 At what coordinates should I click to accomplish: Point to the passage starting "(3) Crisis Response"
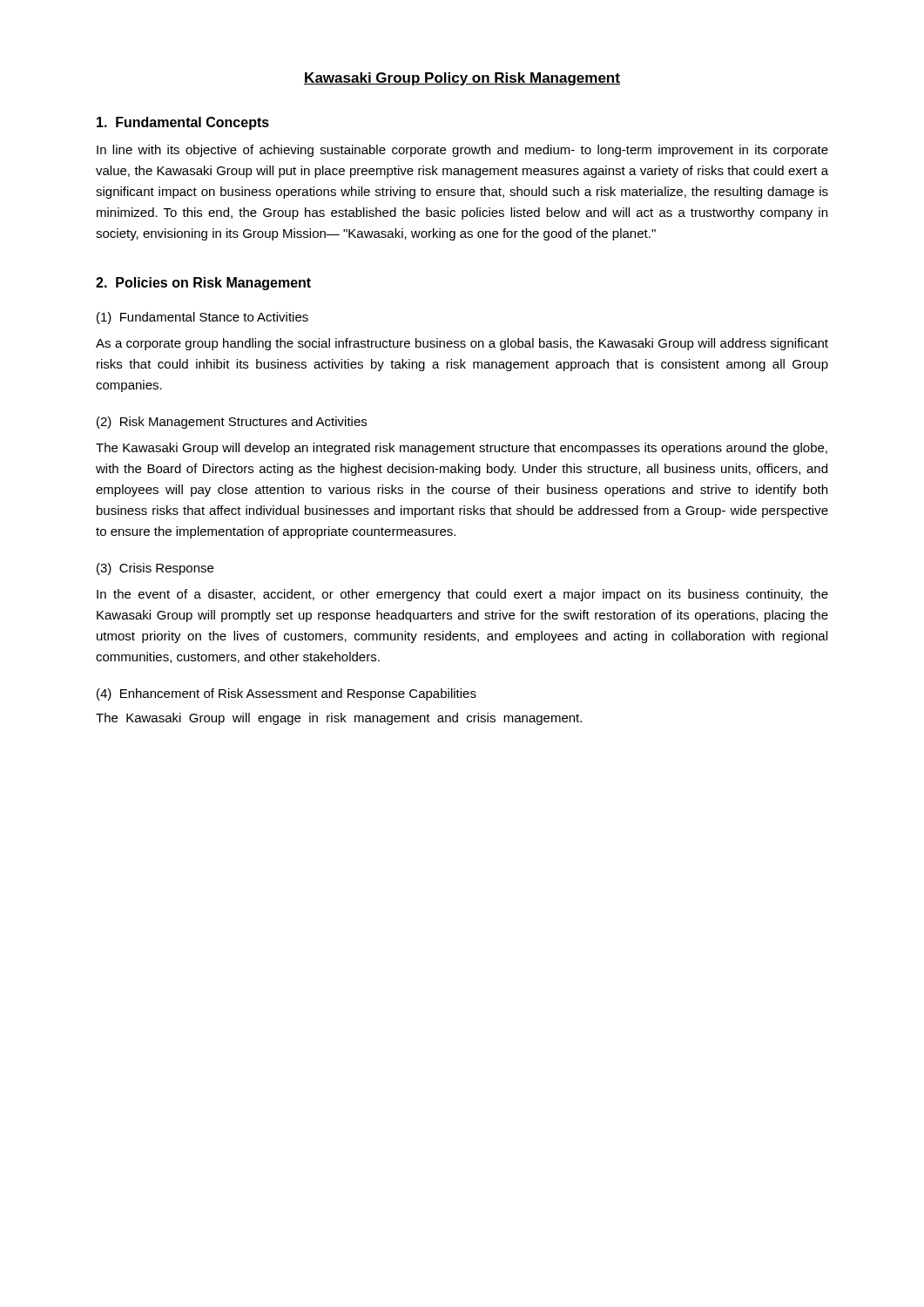point(155,568)
